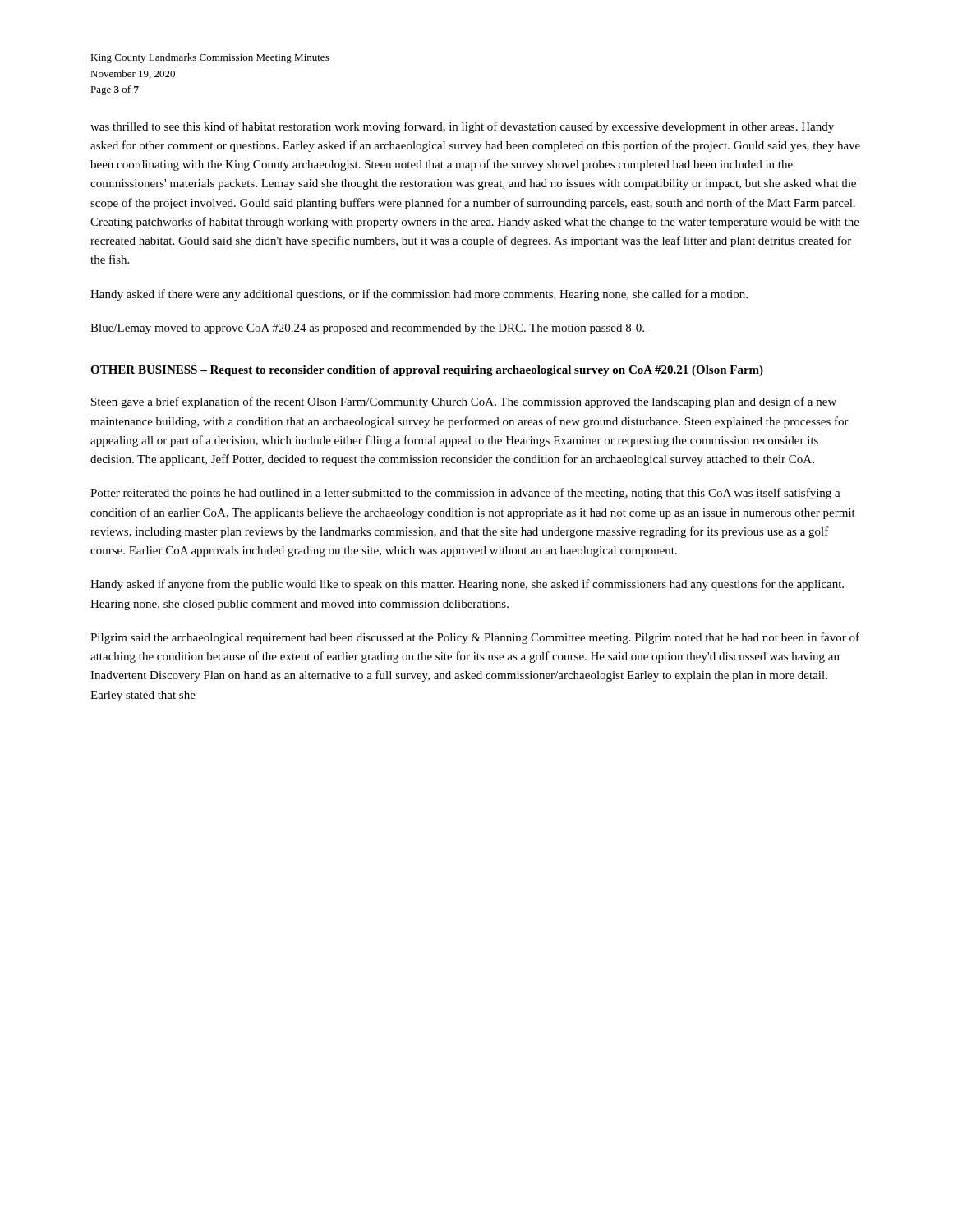This screenshot has width=953, height=1232.
Task: Find the block on this page that starts "Pilgrim said the archaeological"
Action: pyautogui.click(x=475, y=666)
